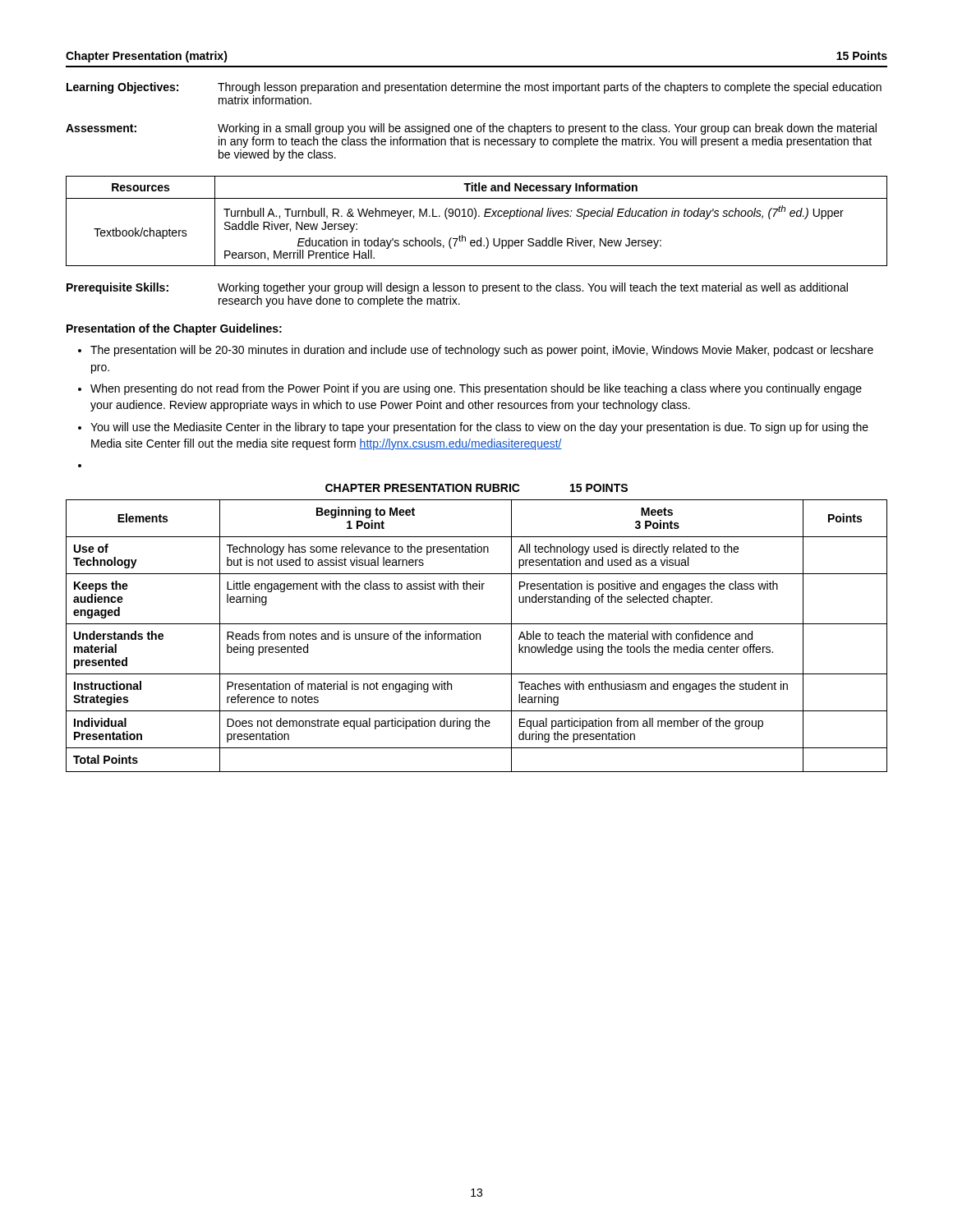Where is the passage that starts "Learning Objectives: Through lesson preparation"?

(x=476, y=94)
